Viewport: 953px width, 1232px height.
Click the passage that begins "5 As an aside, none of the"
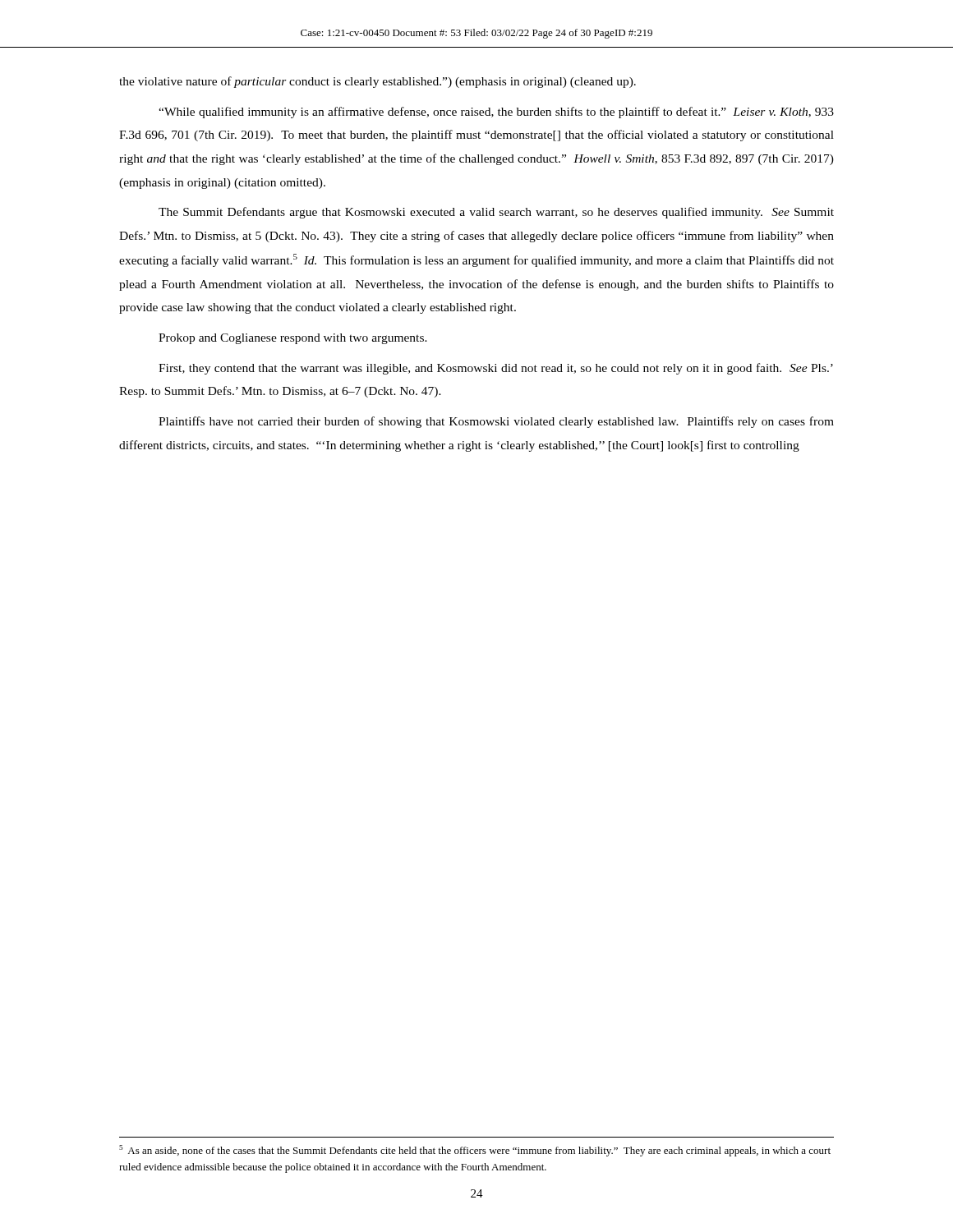(x=475, y=1158)
